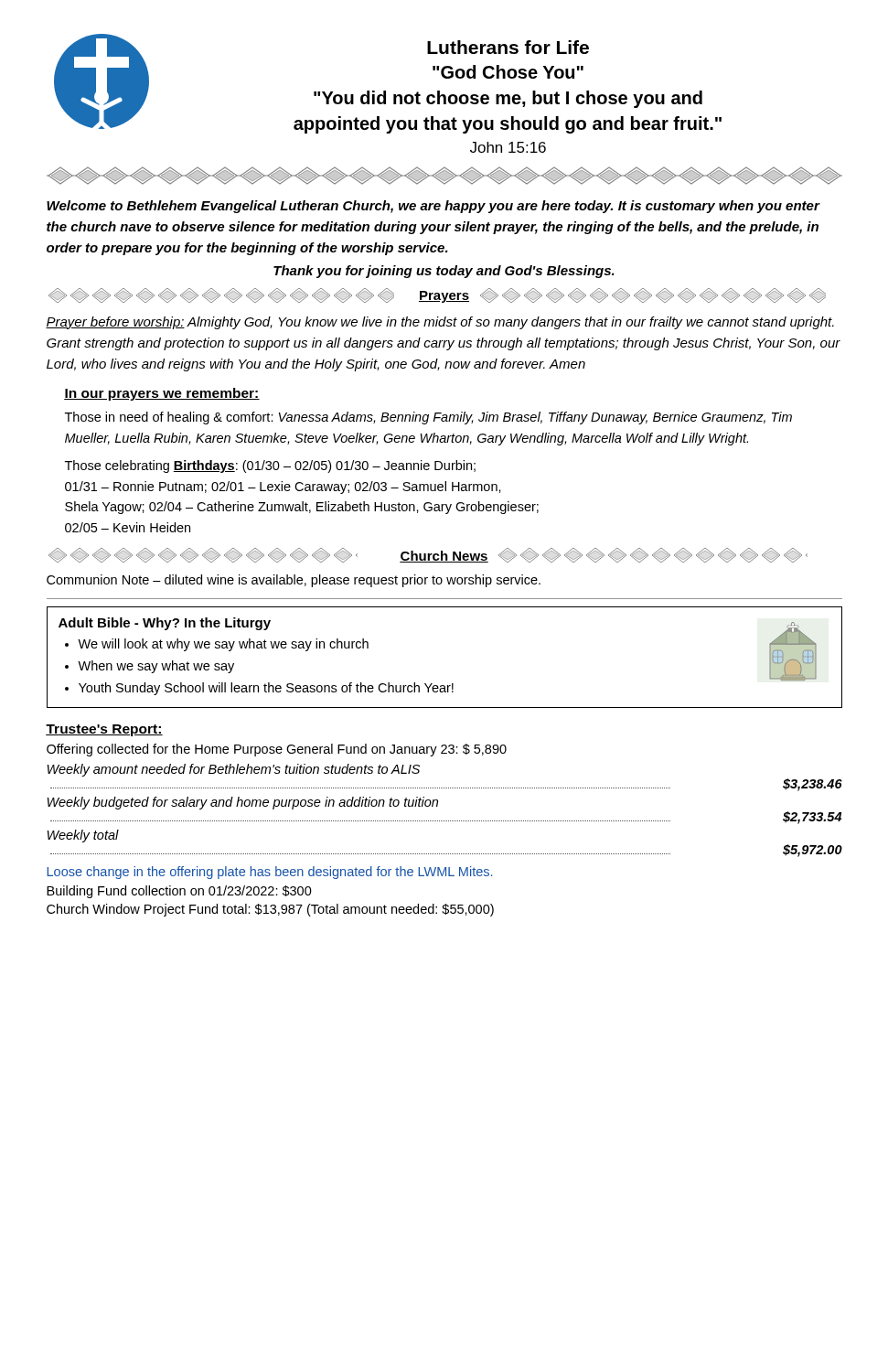This screenshot has width=888, height=1372.
Task: Find the logo
Action: (x=444, y=94)
